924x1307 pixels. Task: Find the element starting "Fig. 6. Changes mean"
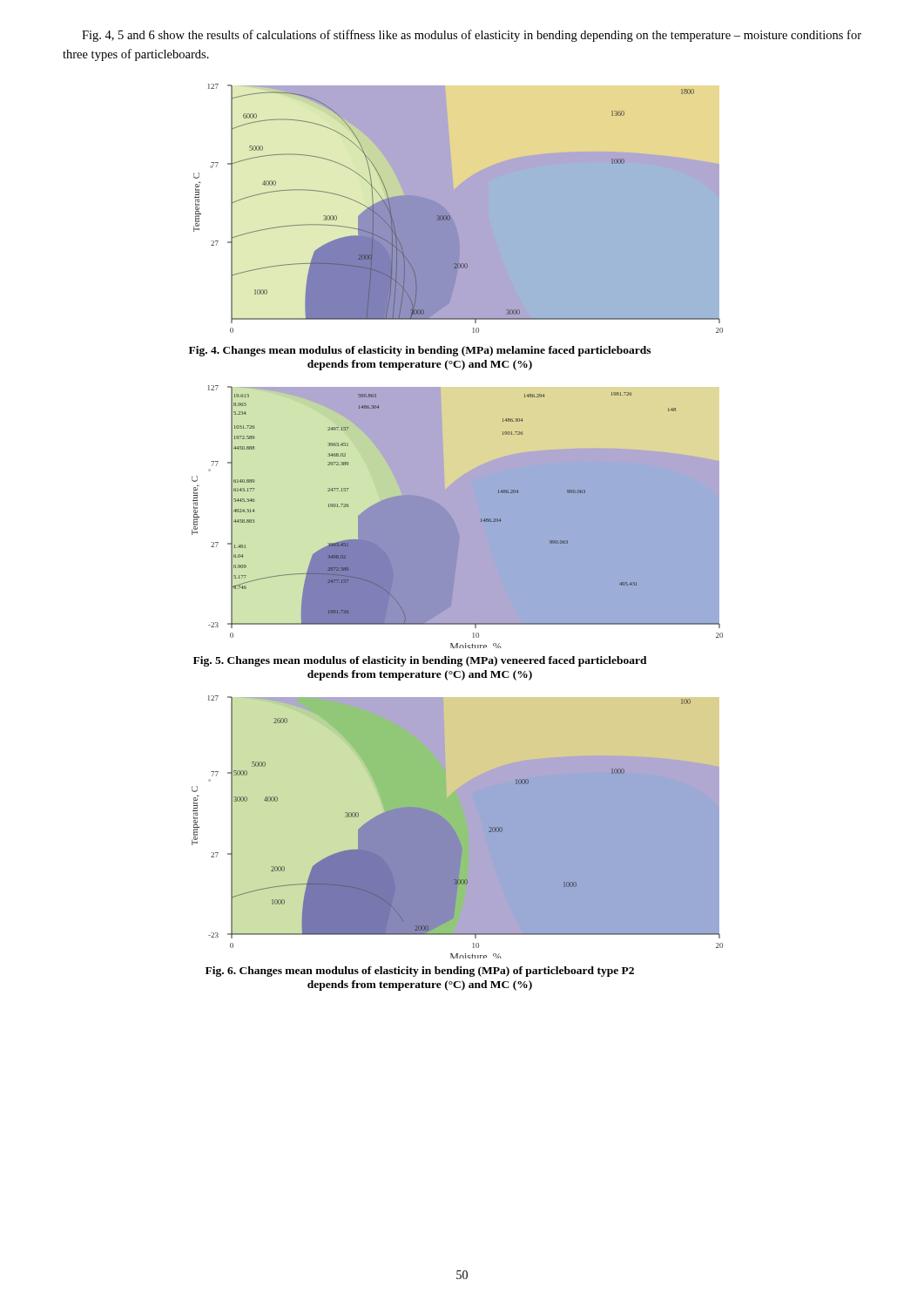click(x=420, y=977)
